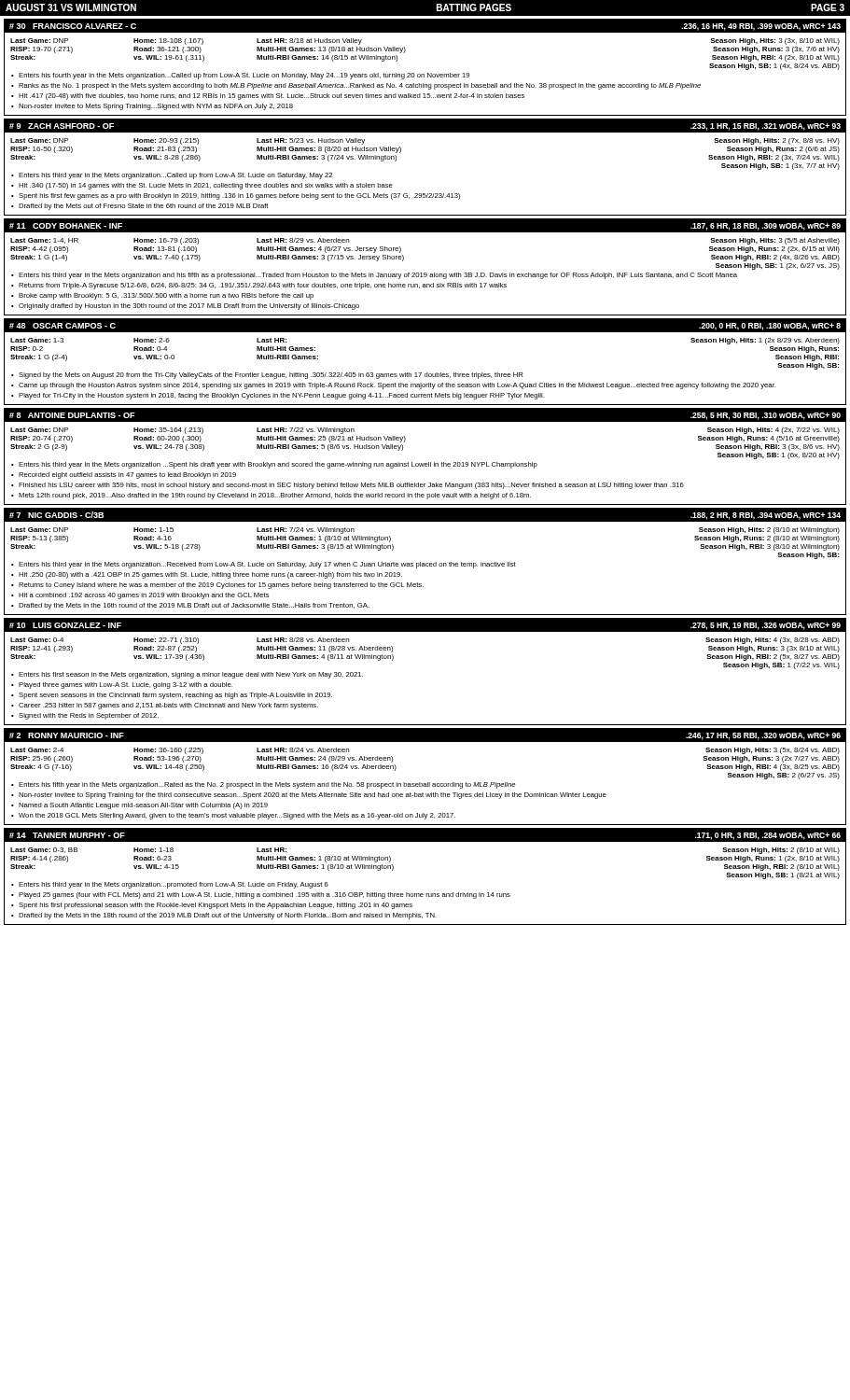This screenshot has height=1400, width=850.
Task: Find the table that mentions "Home: 16-79 (.203) Road: 13-81"
Action: coord(425,267)
